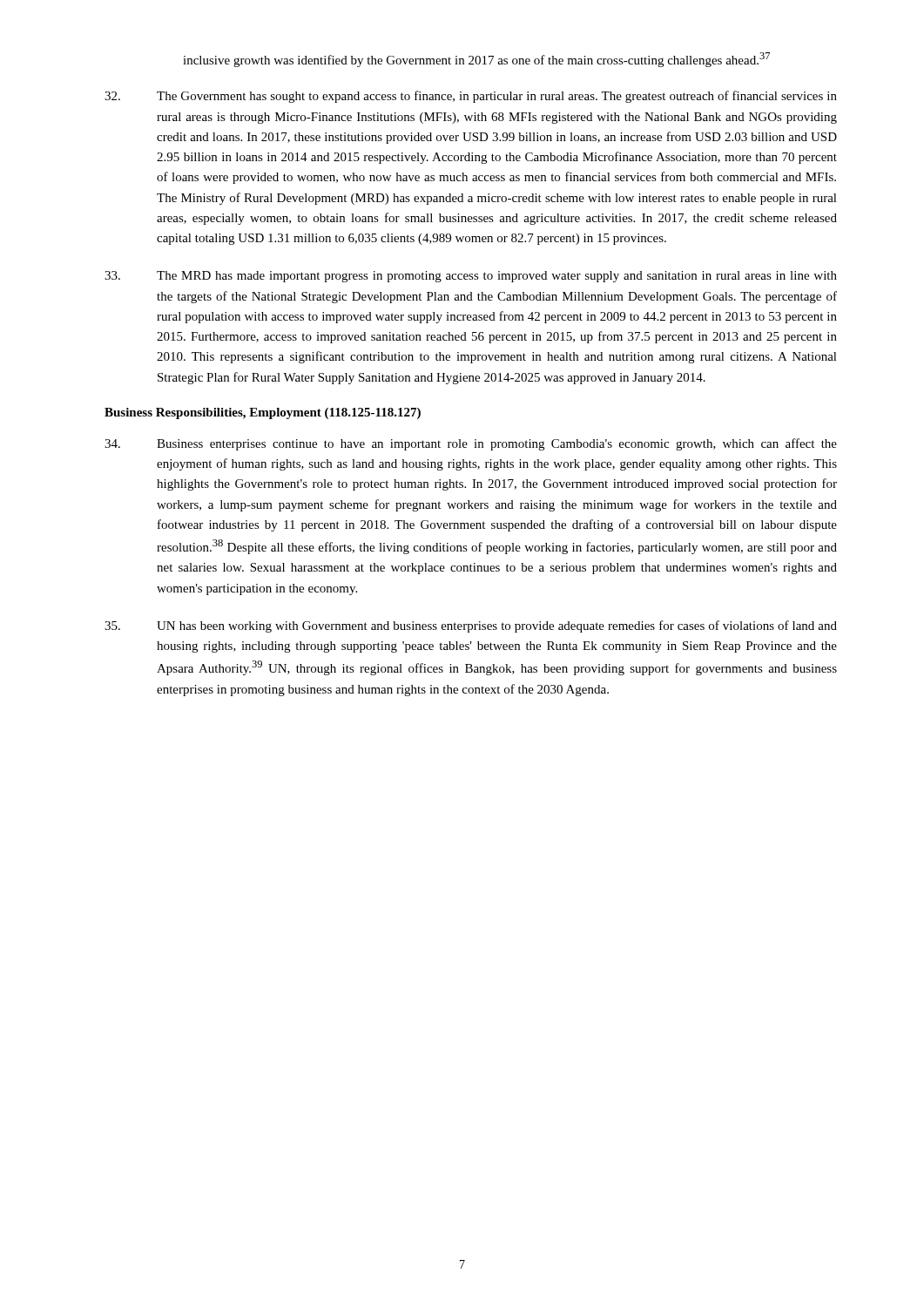
Task: Find the list item that says "32. The Government has sought to expand"
Action: (x=471, y=168)
